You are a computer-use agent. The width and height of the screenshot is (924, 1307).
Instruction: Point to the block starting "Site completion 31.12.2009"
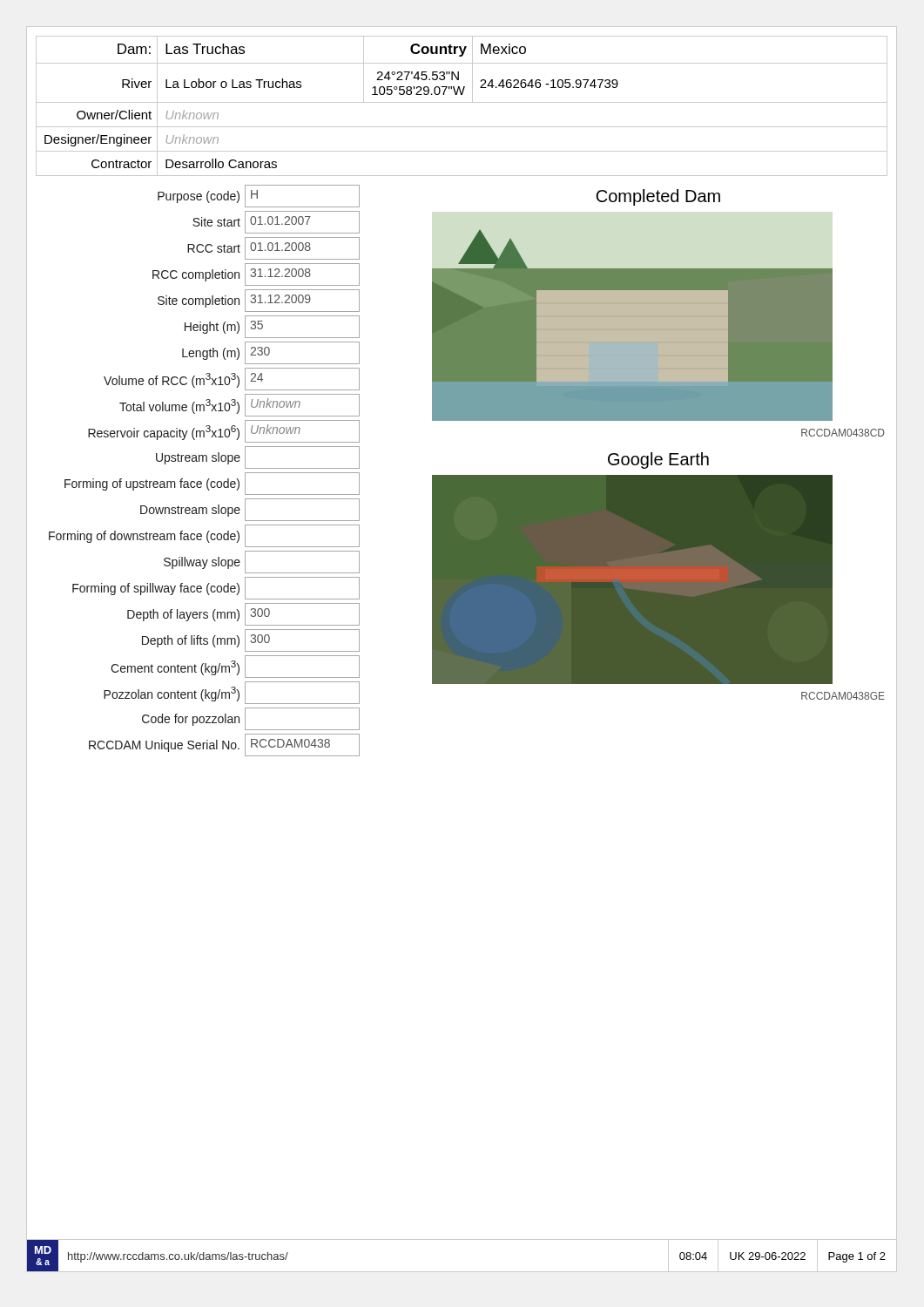(198, 301)
